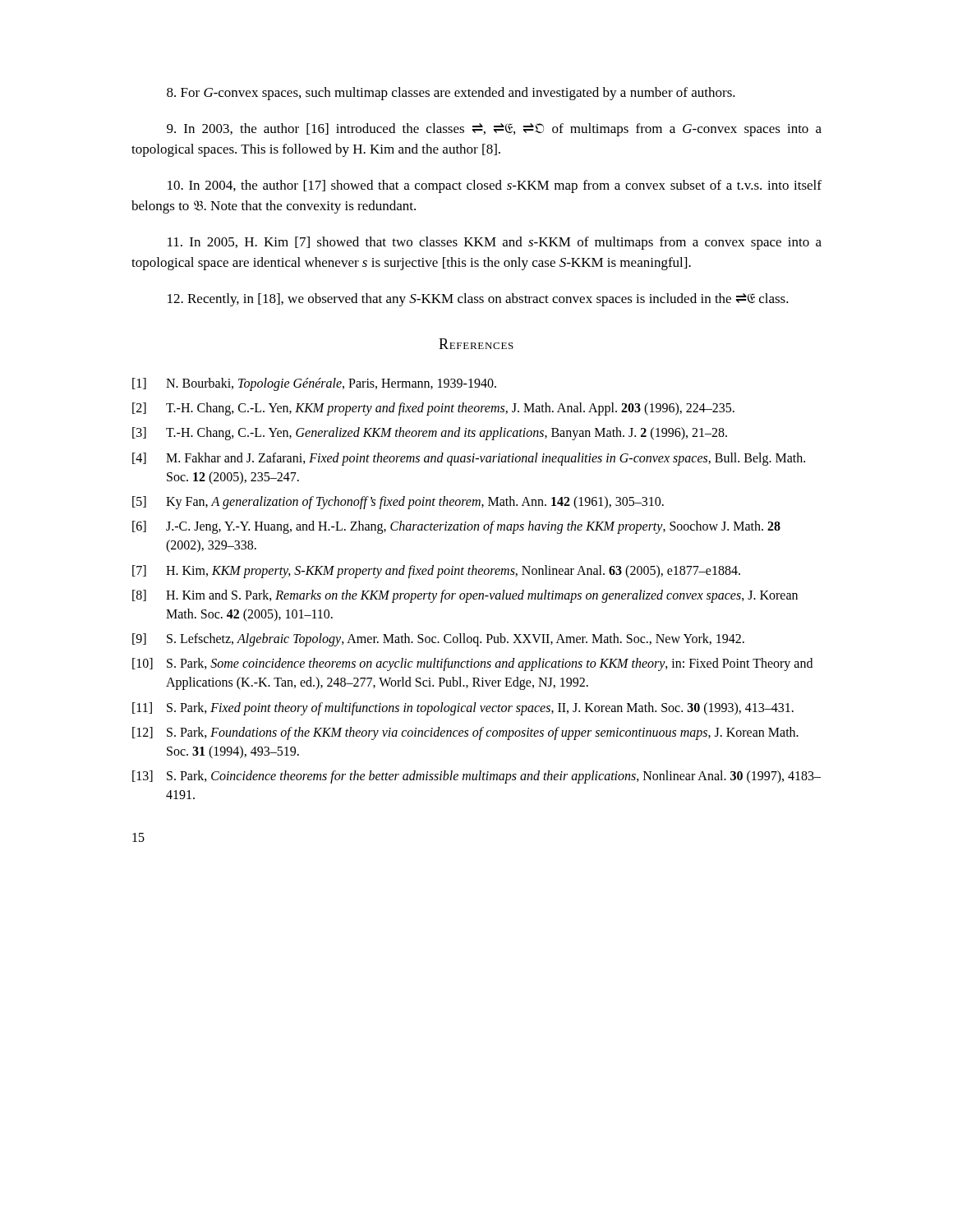
Task: Find the list item that reads "[4] M. Fakhar and J."
Action: (476, 467)
